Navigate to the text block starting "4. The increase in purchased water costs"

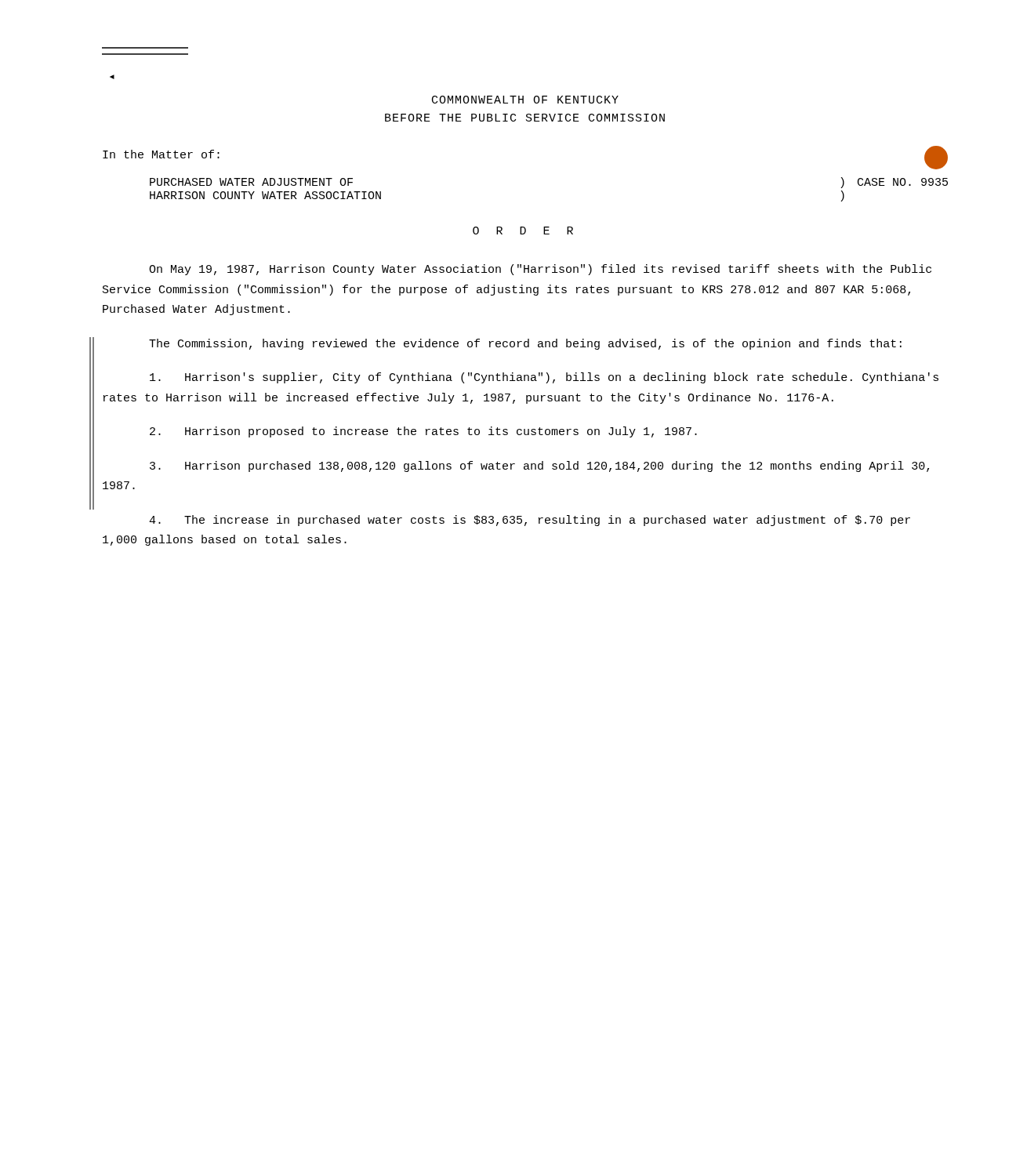507,531
